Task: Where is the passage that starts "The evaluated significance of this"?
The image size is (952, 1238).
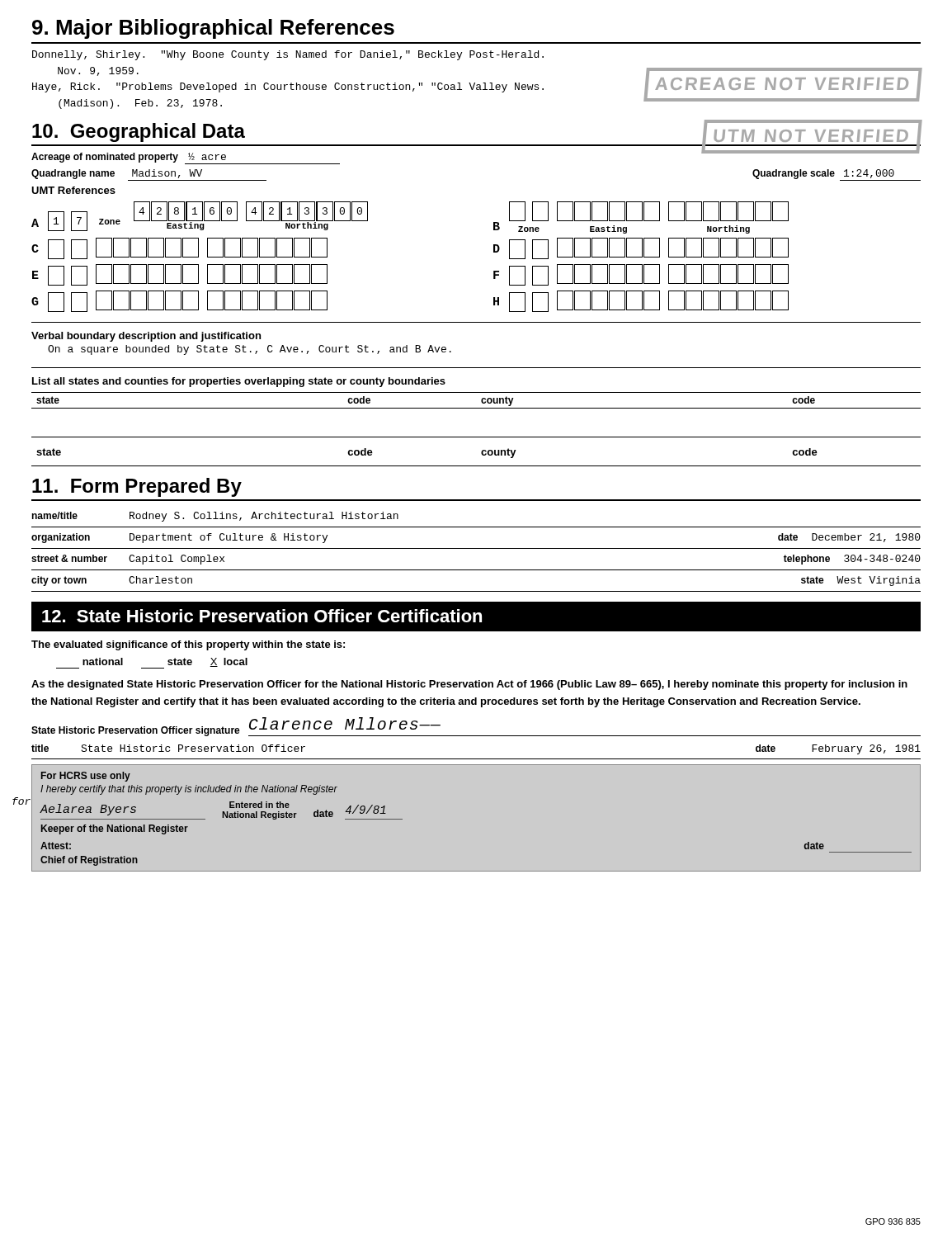Action: coord(189,644)
